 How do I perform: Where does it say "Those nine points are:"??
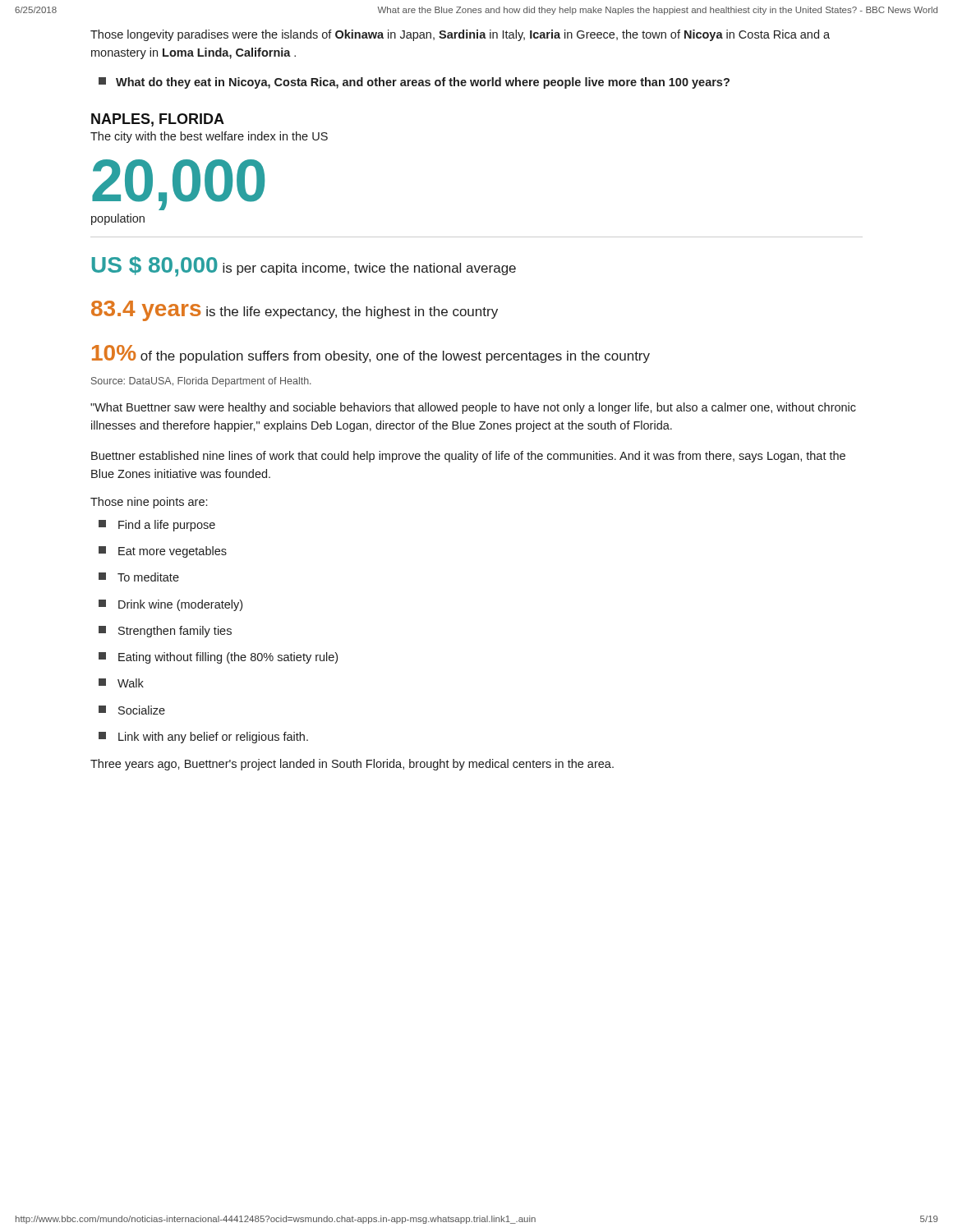[149, 502]
